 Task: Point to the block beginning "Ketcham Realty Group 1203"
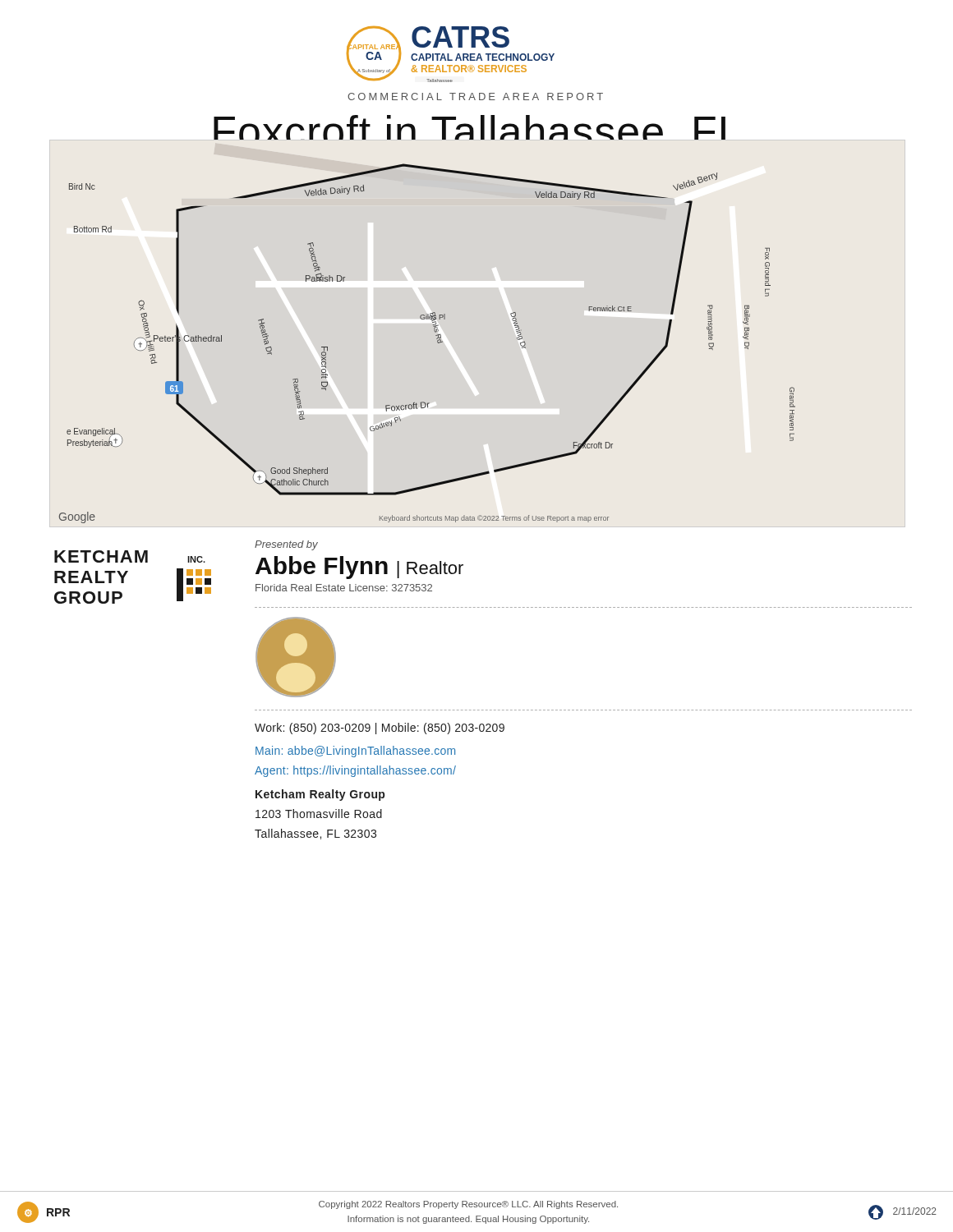(320, 814)
